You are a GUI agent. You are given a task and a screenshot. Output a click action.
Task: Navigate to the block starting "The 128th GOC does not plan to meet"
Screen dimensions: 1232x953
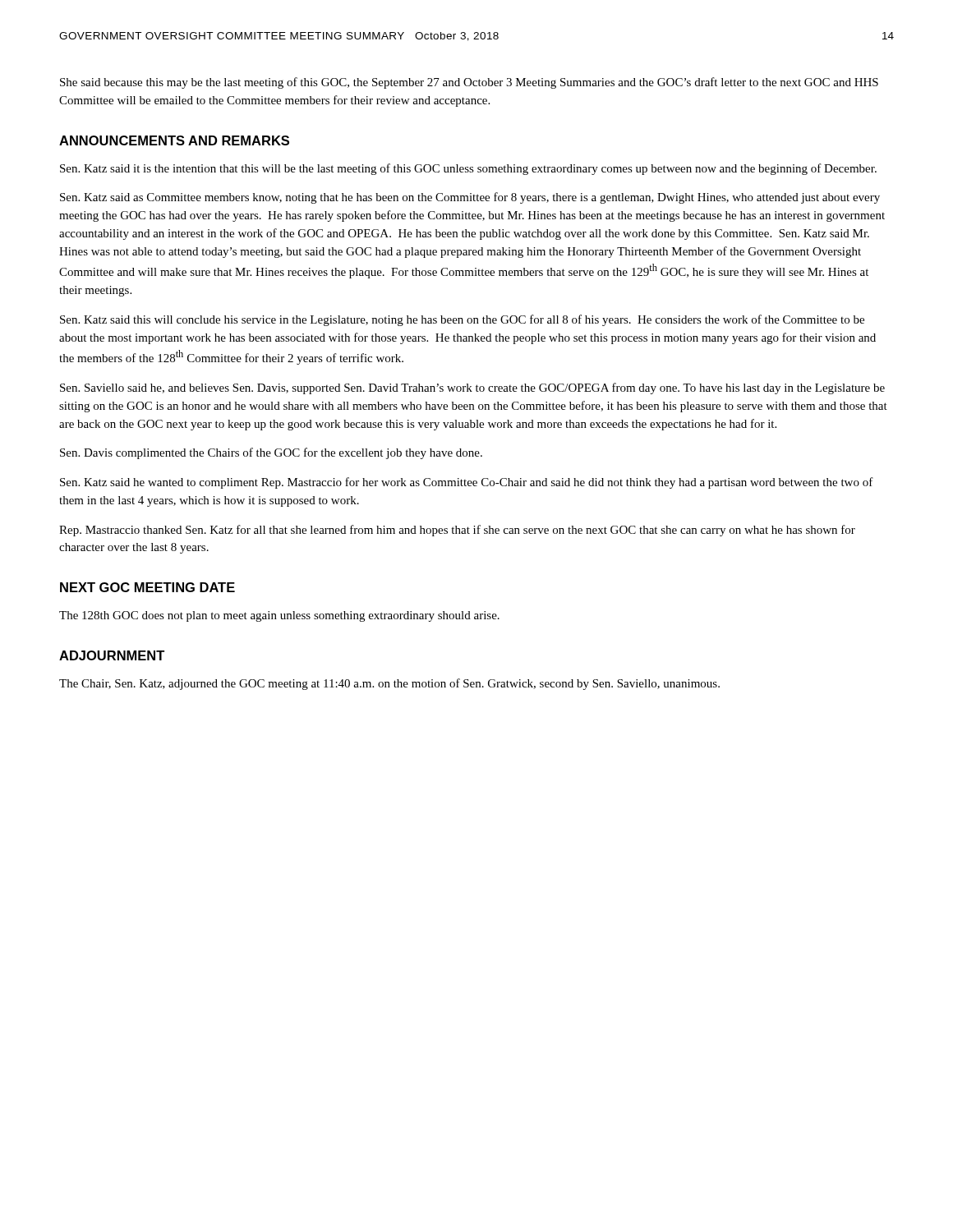click(x=476, y=616)
